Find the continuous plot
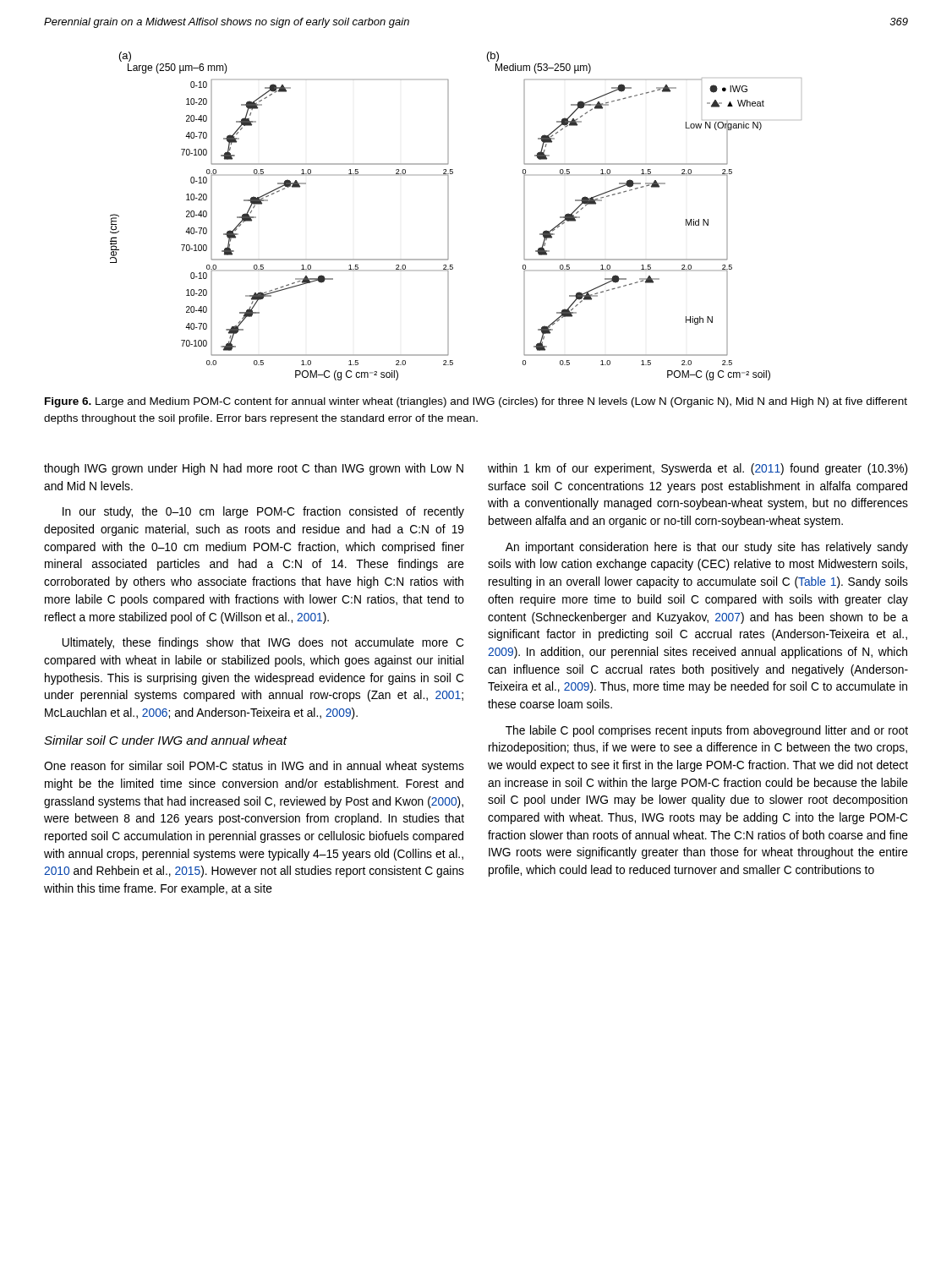952x1268 pixels. pyautogui.click(x=509, y=213)
